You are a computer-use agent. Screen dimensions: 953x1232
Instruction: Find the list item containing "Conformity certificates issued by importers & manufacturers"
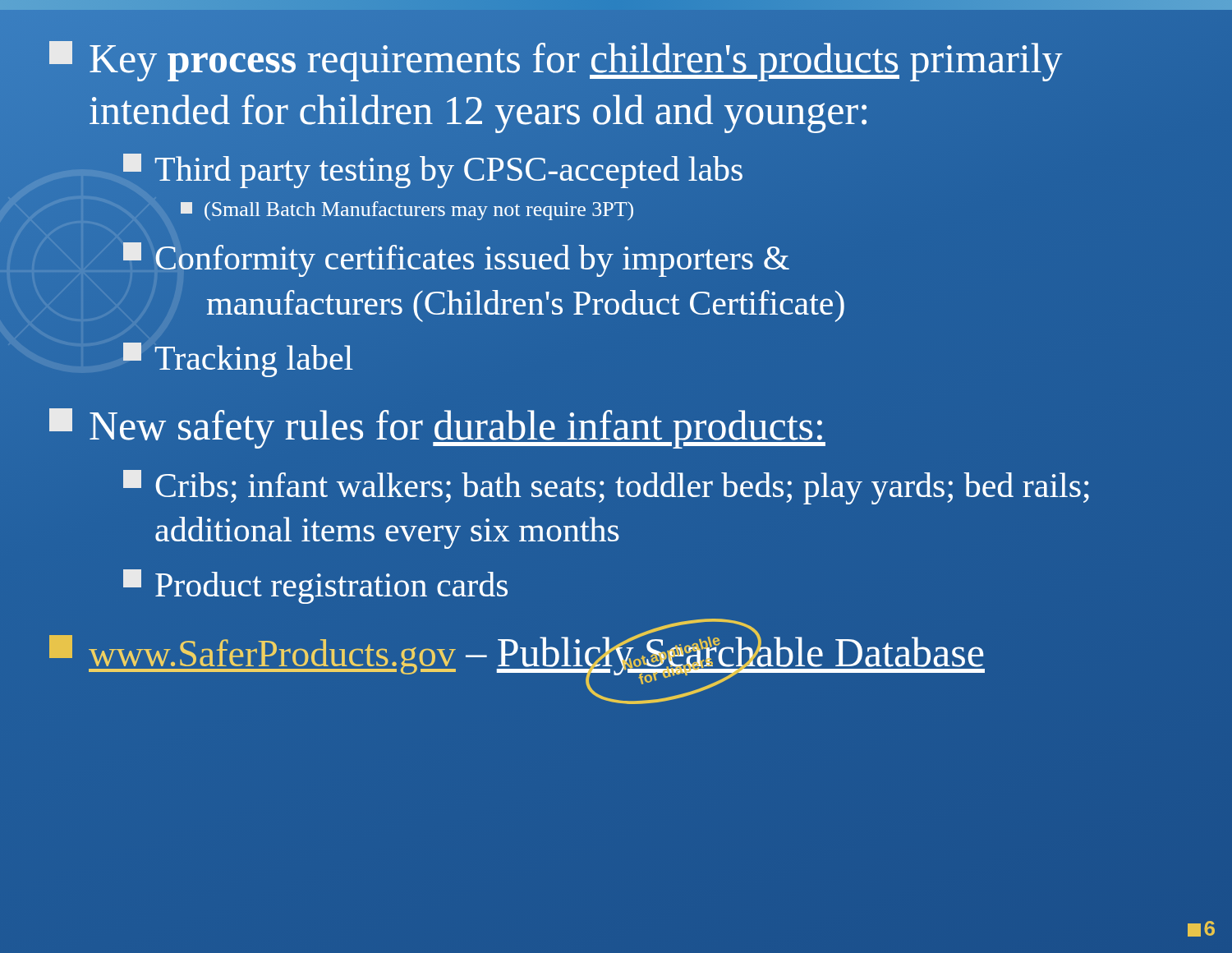pyautogui.click(x=653, y=281)
